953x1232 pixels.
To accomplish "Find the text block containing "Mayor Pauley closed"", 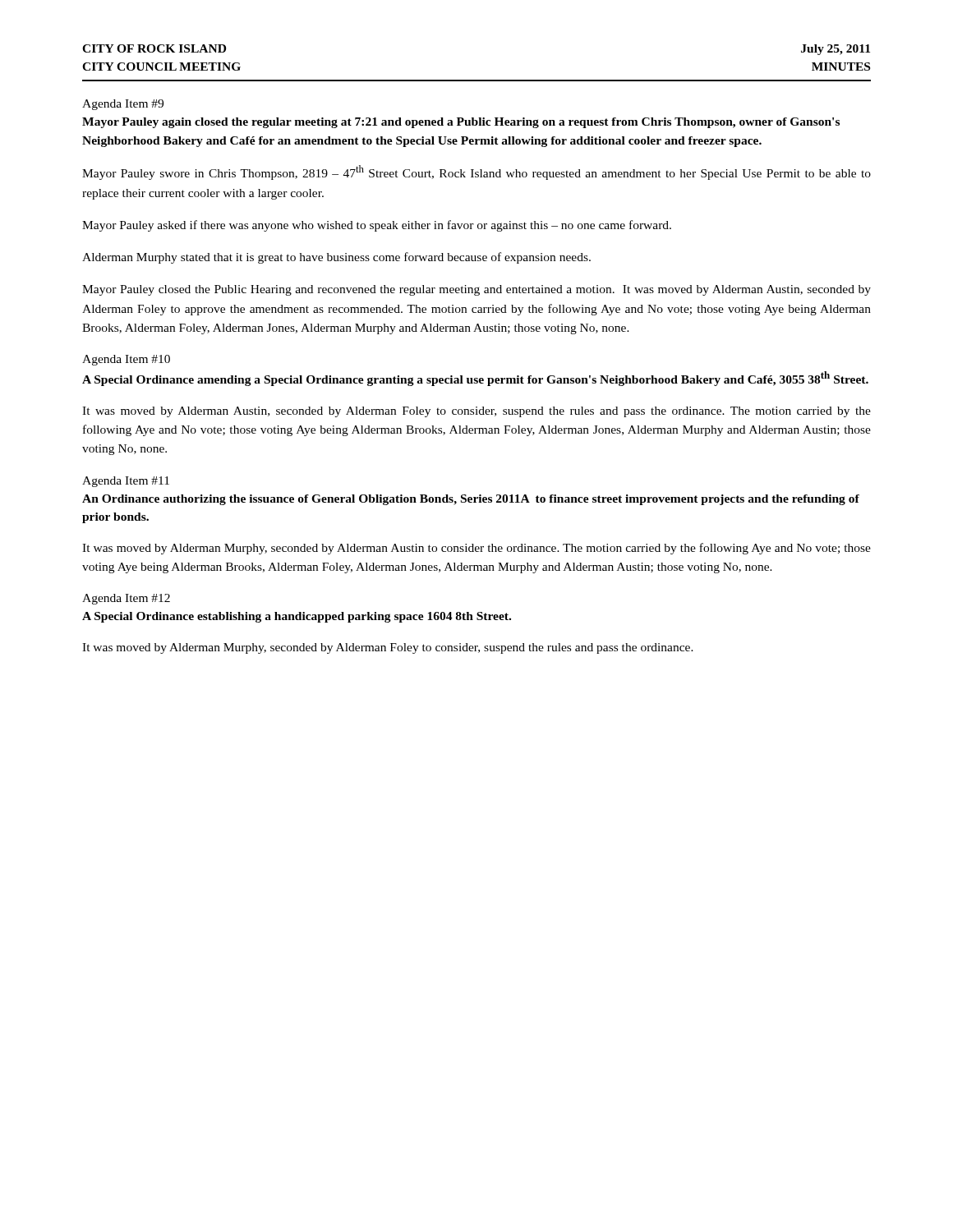I will pos(476,308).
